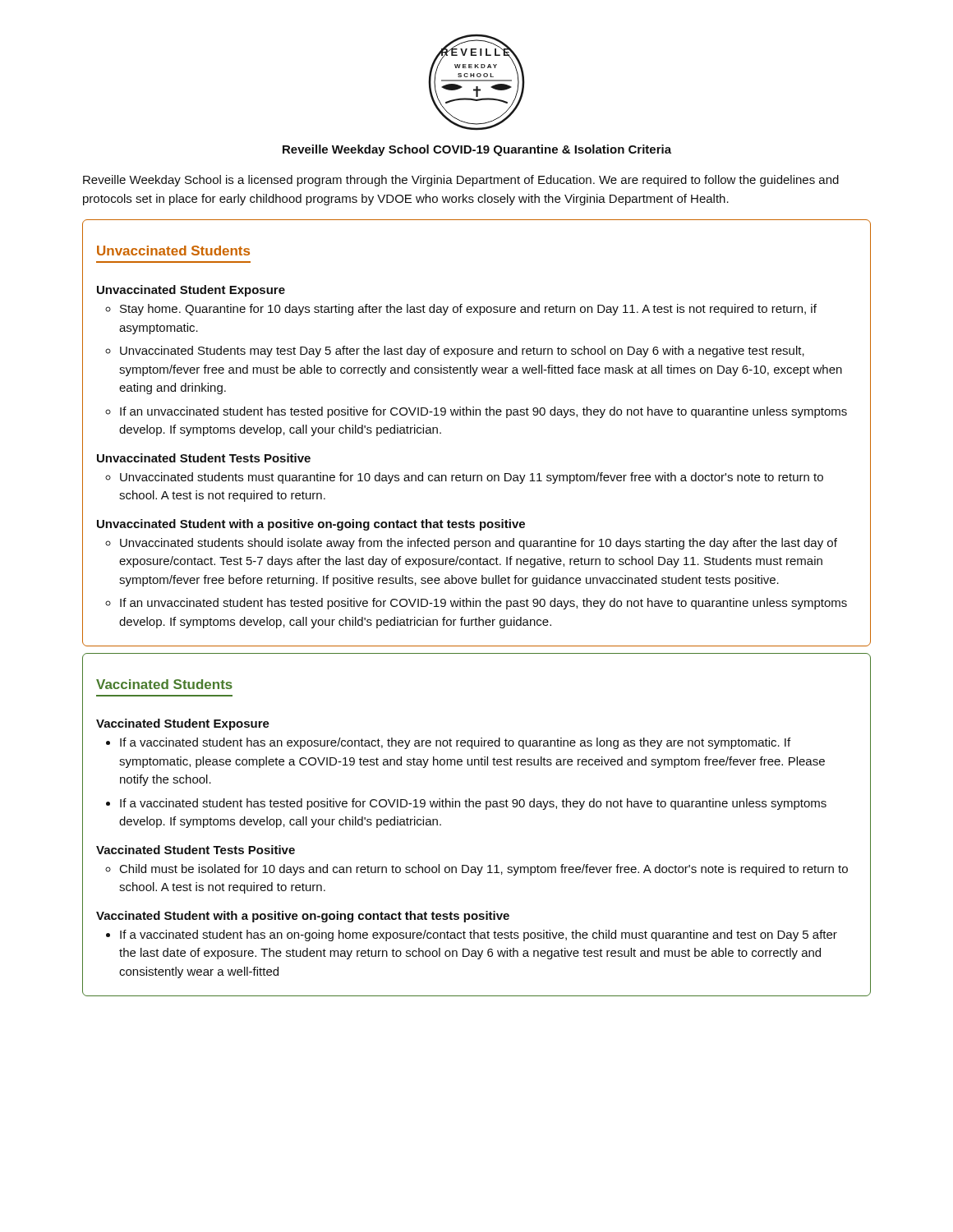The height and width of the screenshot is (1232, 953).
Task: Point to the region starting "Vaccinated Students"
Action: tap(164, 687)
